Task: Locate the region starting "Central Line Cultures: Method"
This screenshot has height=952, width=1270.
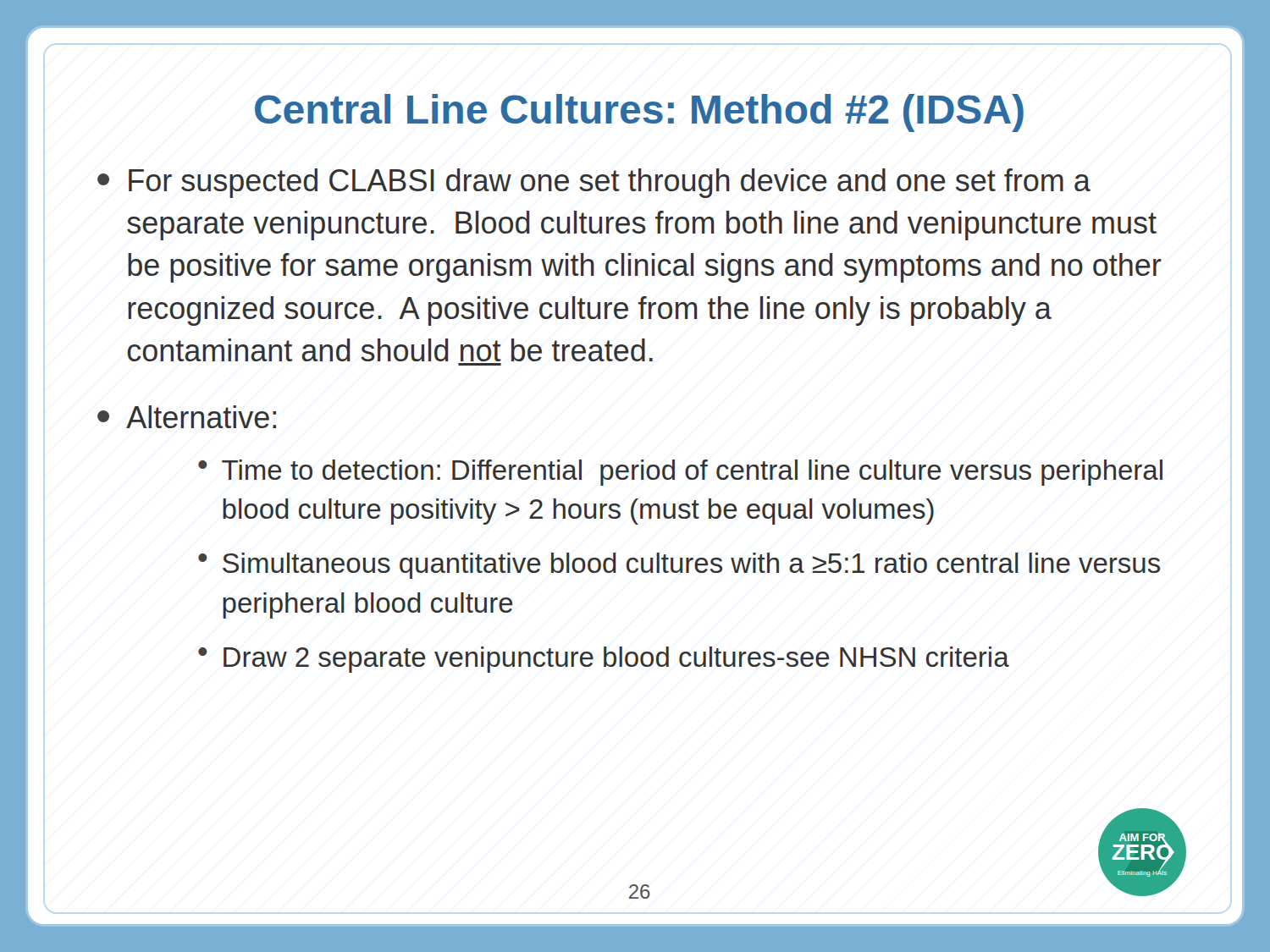Action: [x=639, y=110]
